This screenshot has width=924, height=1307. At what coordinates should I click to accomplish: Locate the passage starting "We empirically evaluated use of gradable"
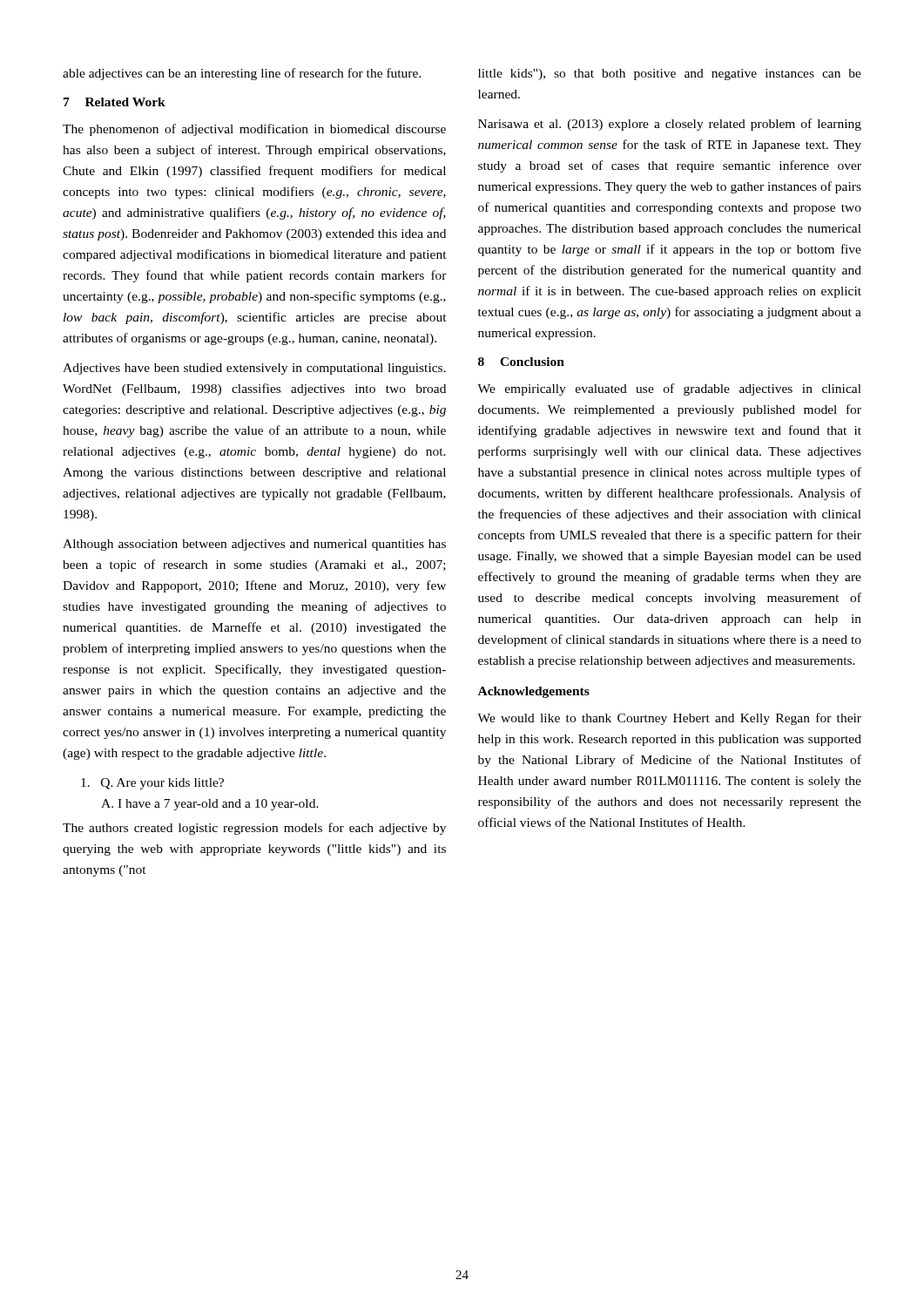pos(669,525)
